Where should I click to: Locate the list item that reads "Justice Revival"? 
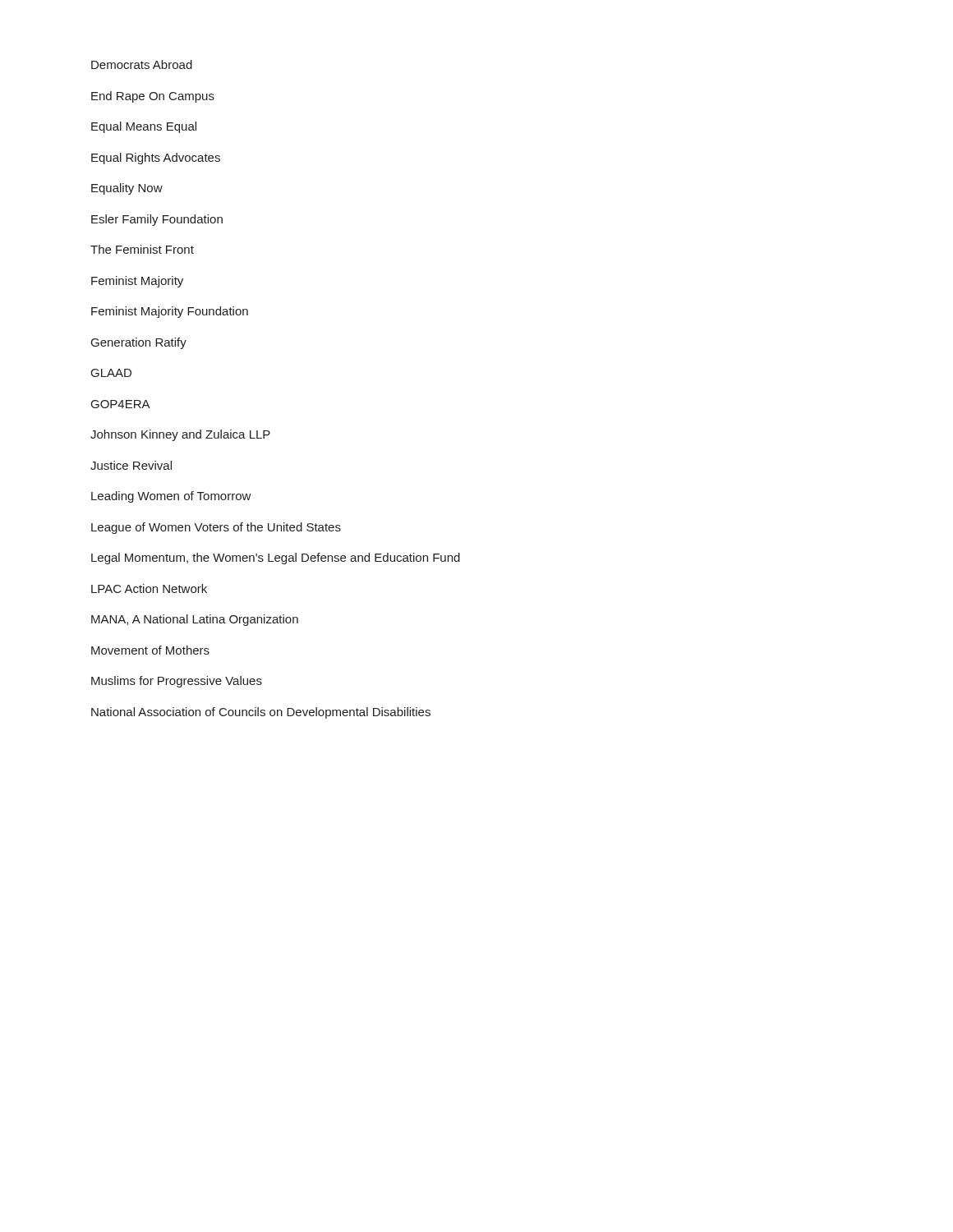point(131,465)
